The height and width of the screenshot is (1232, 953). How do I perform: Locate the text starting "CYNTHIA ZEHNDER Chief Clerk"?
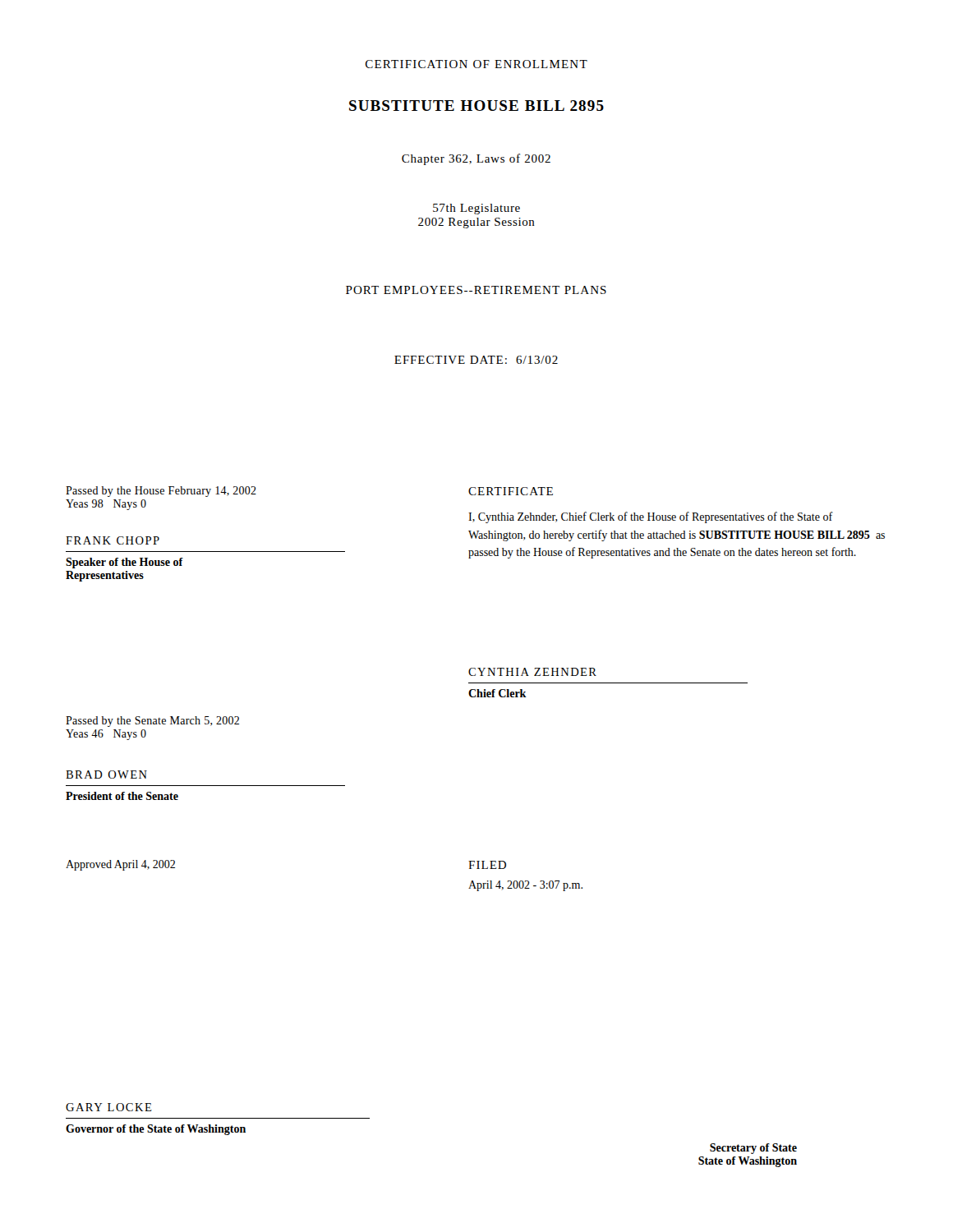pyautogui.click(x=633, y=683)
